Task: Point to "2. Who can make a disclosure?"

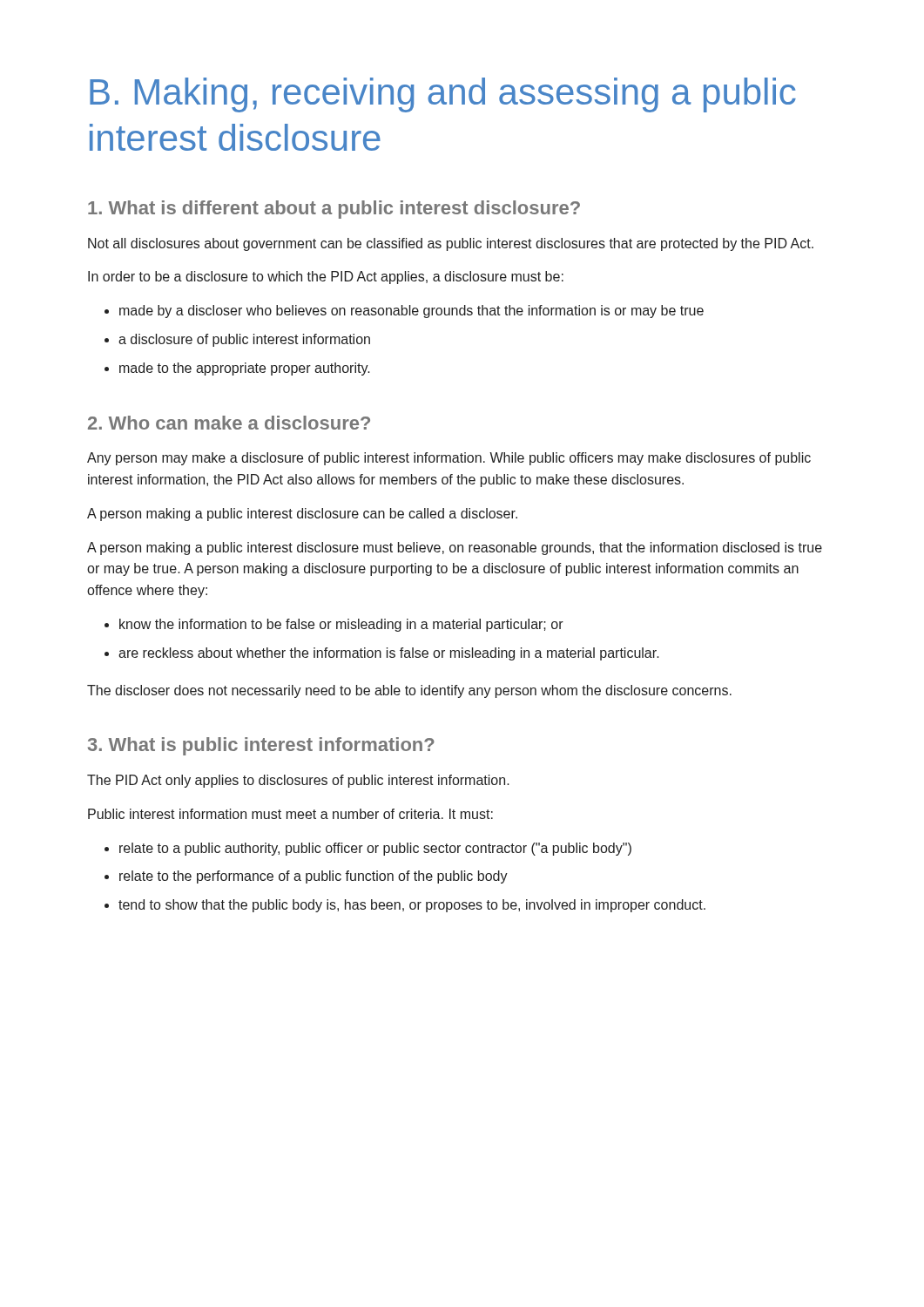Action: (x=229, y=423)
